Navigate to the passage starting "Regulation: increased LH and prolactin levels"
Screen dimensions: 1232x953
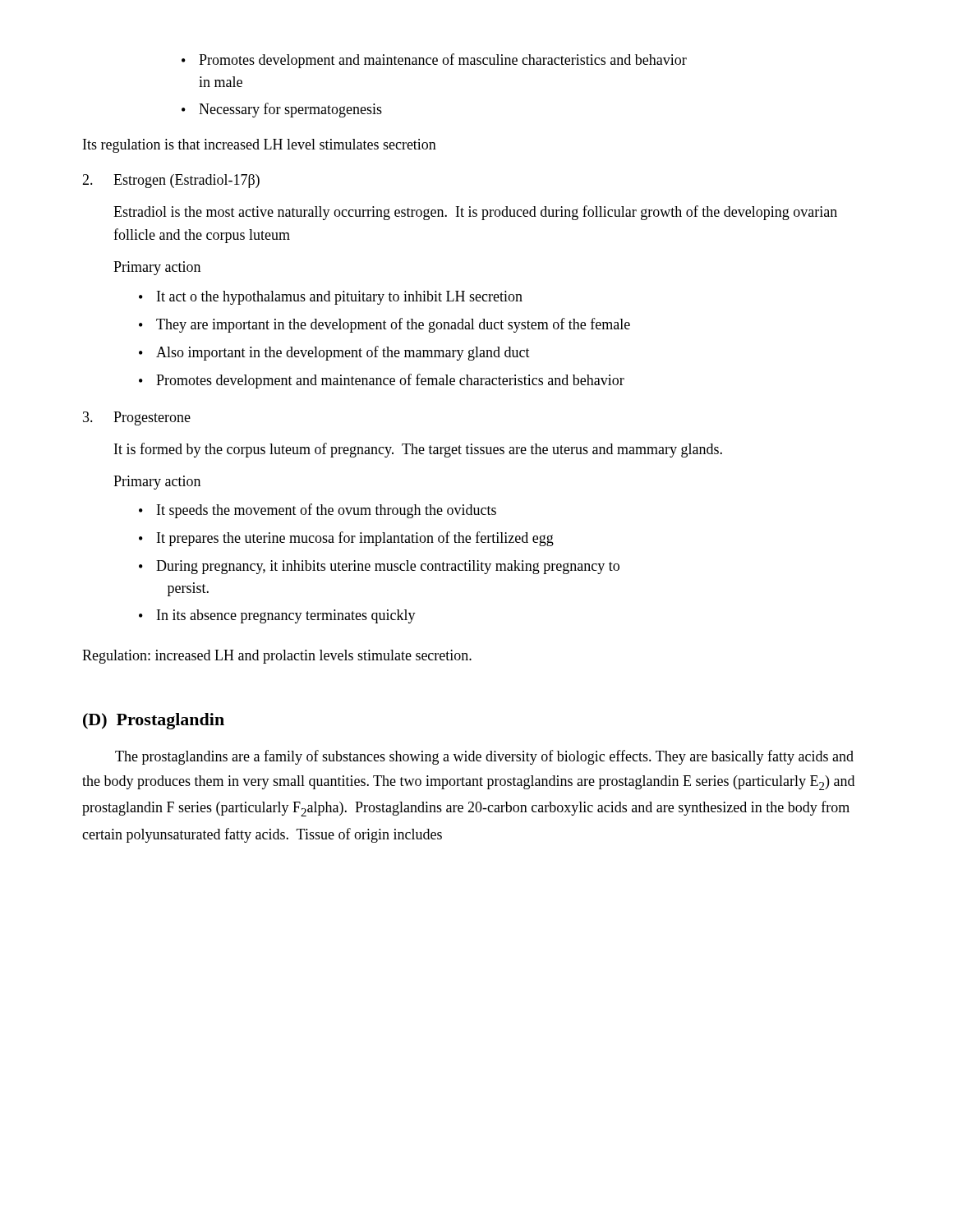click(x=277, y=656)
